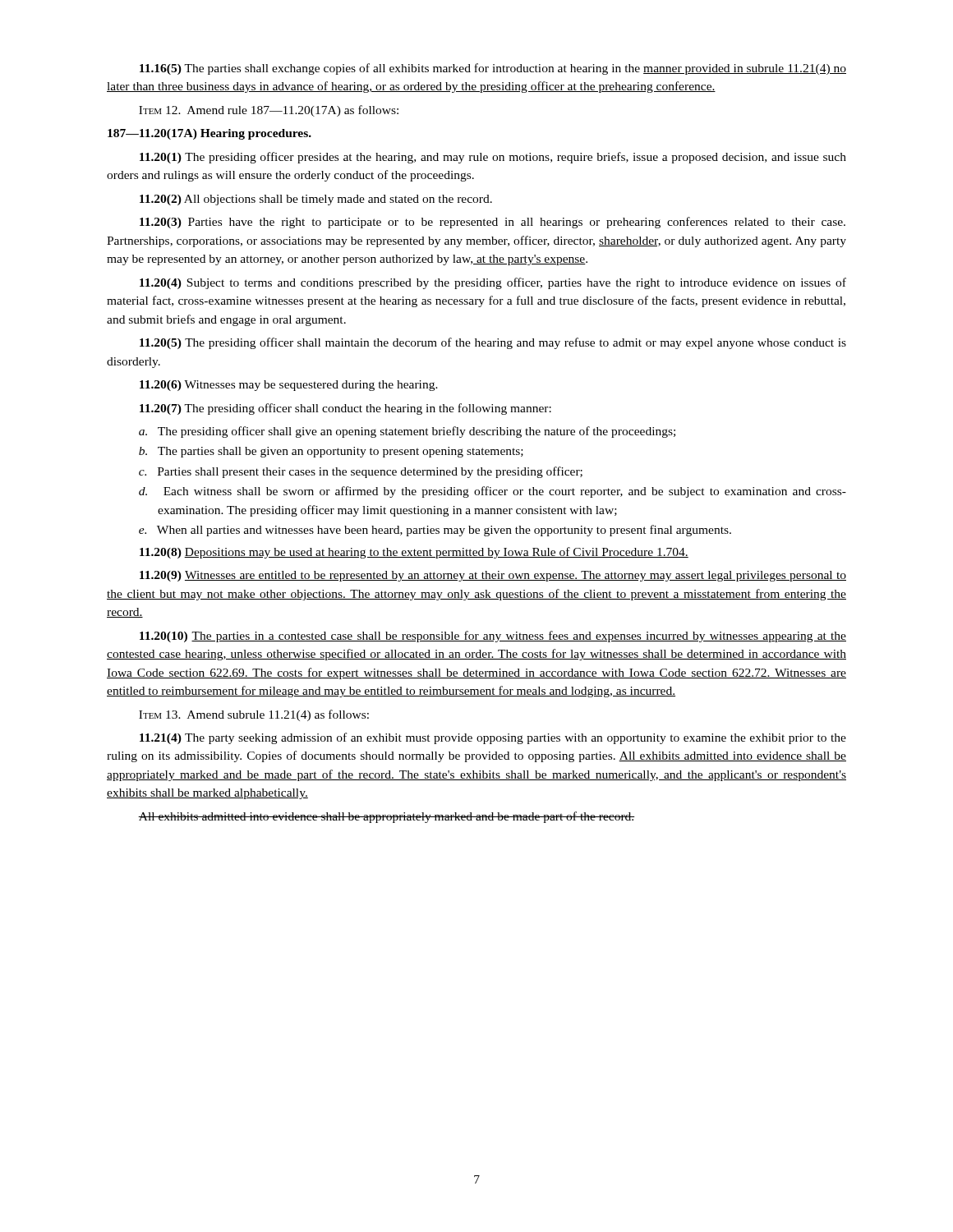Point to the block beginning "d. Each witness shall"
953x1232 pixels.
pyautogui.click(x=476, y=501)
